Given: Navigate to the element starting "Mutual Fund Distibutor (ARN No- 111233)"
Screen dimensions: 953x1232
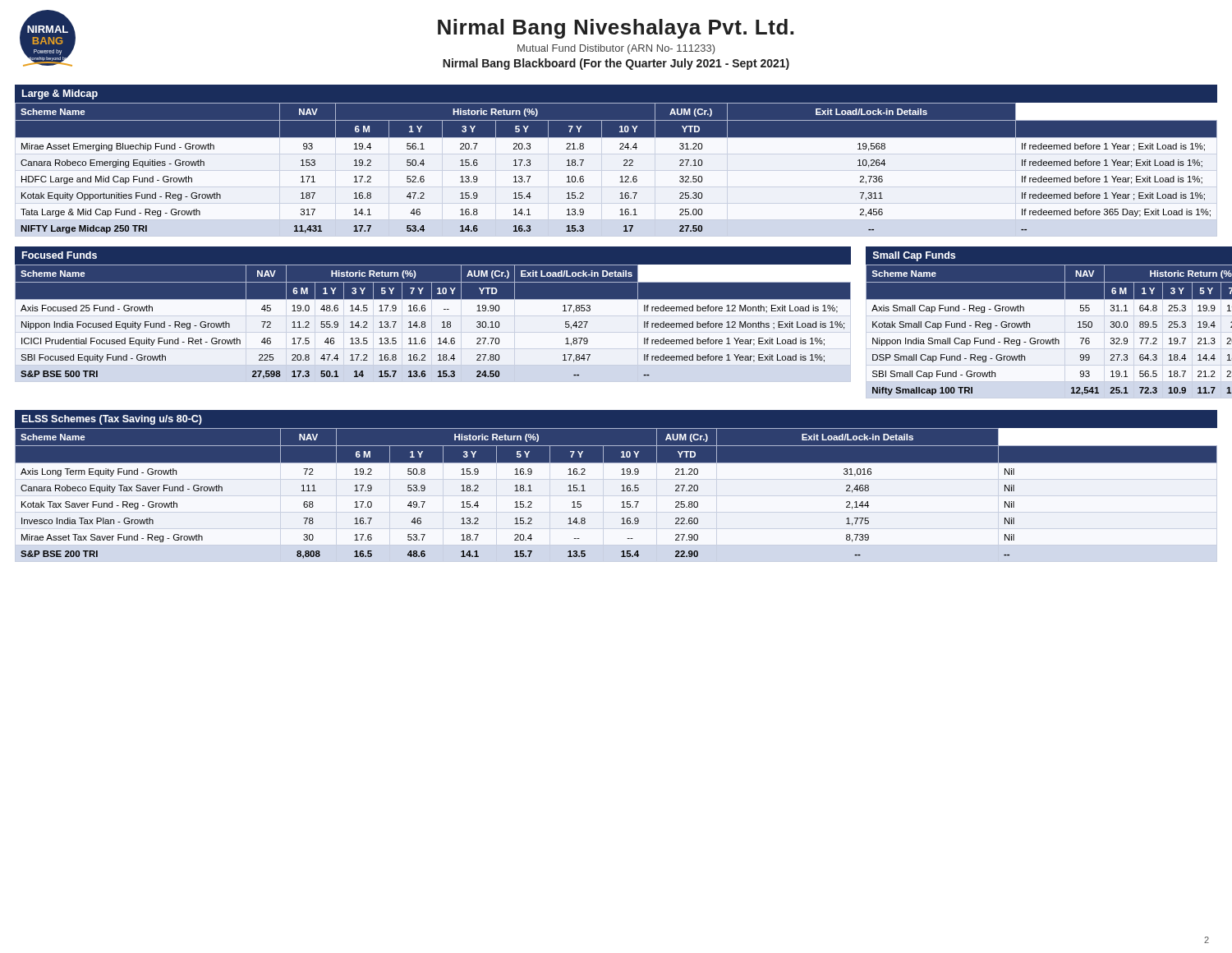Looking at the screenshot, I should click(x=616, y=48).
